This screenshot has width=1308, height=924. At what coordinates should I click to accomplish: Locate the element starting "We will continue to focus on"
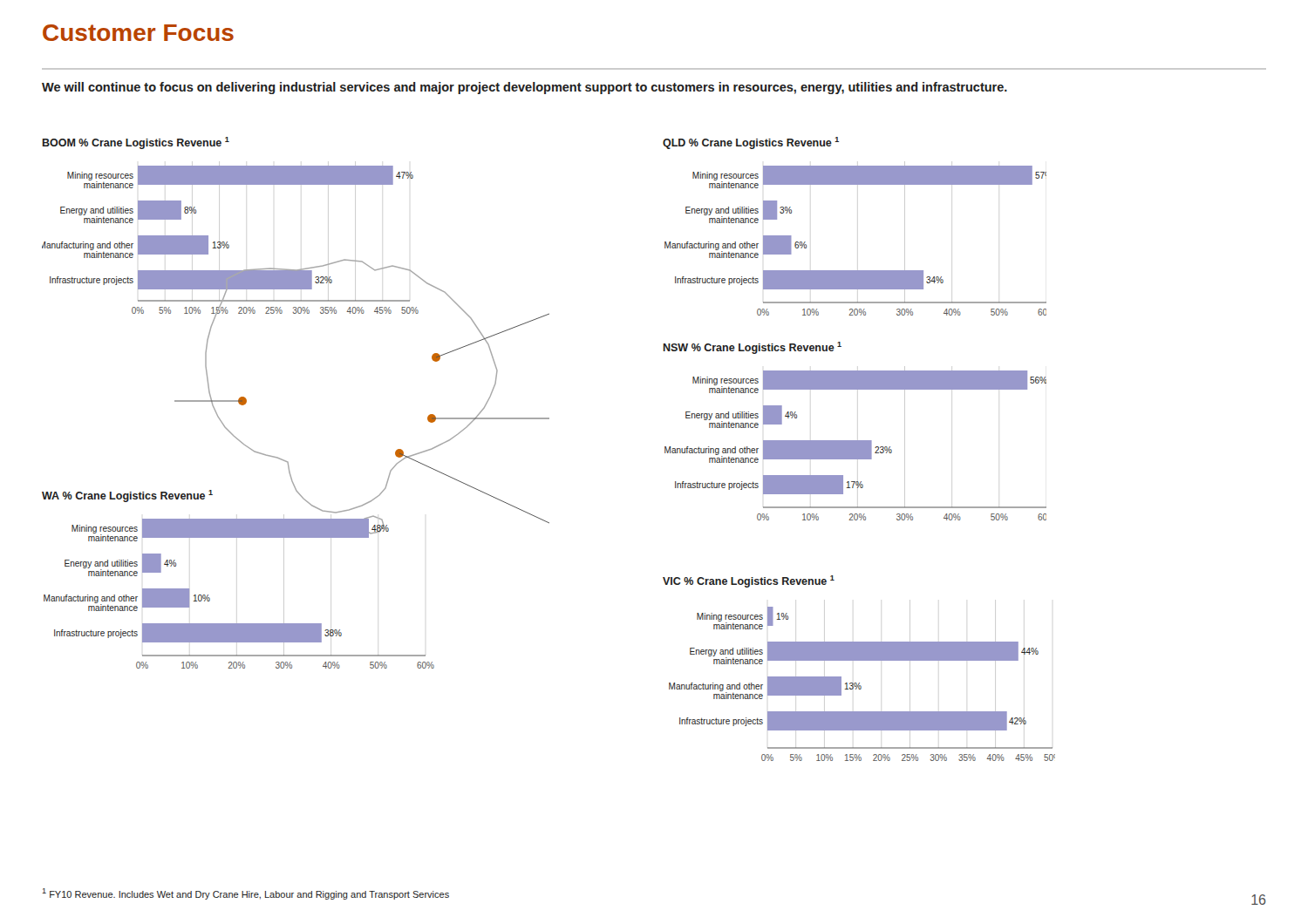525,87
